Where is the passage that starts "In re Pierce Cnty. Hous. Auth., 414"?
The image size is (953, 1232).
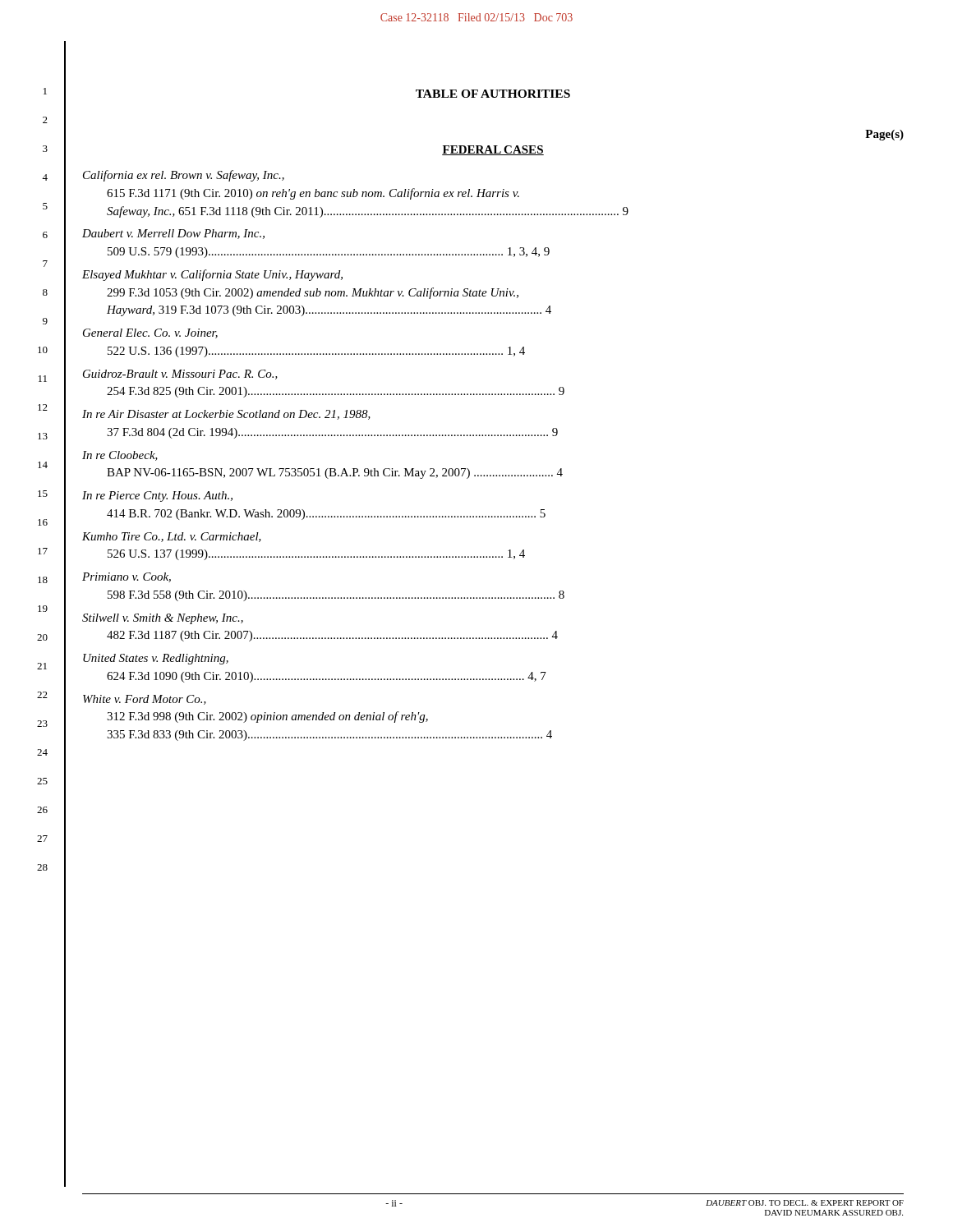[314, 504]
